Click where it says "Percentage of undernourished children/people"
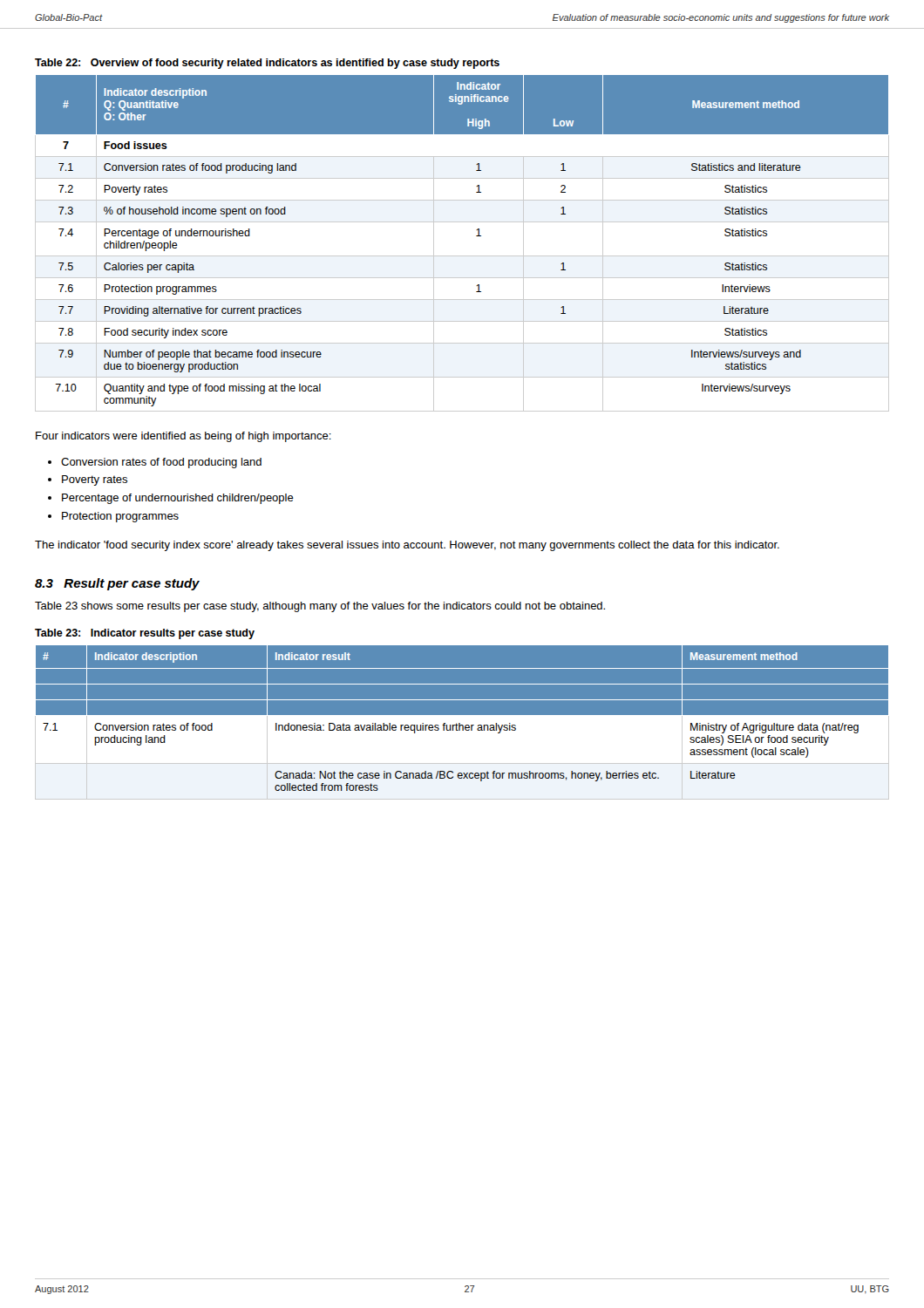 pos(177,498)
